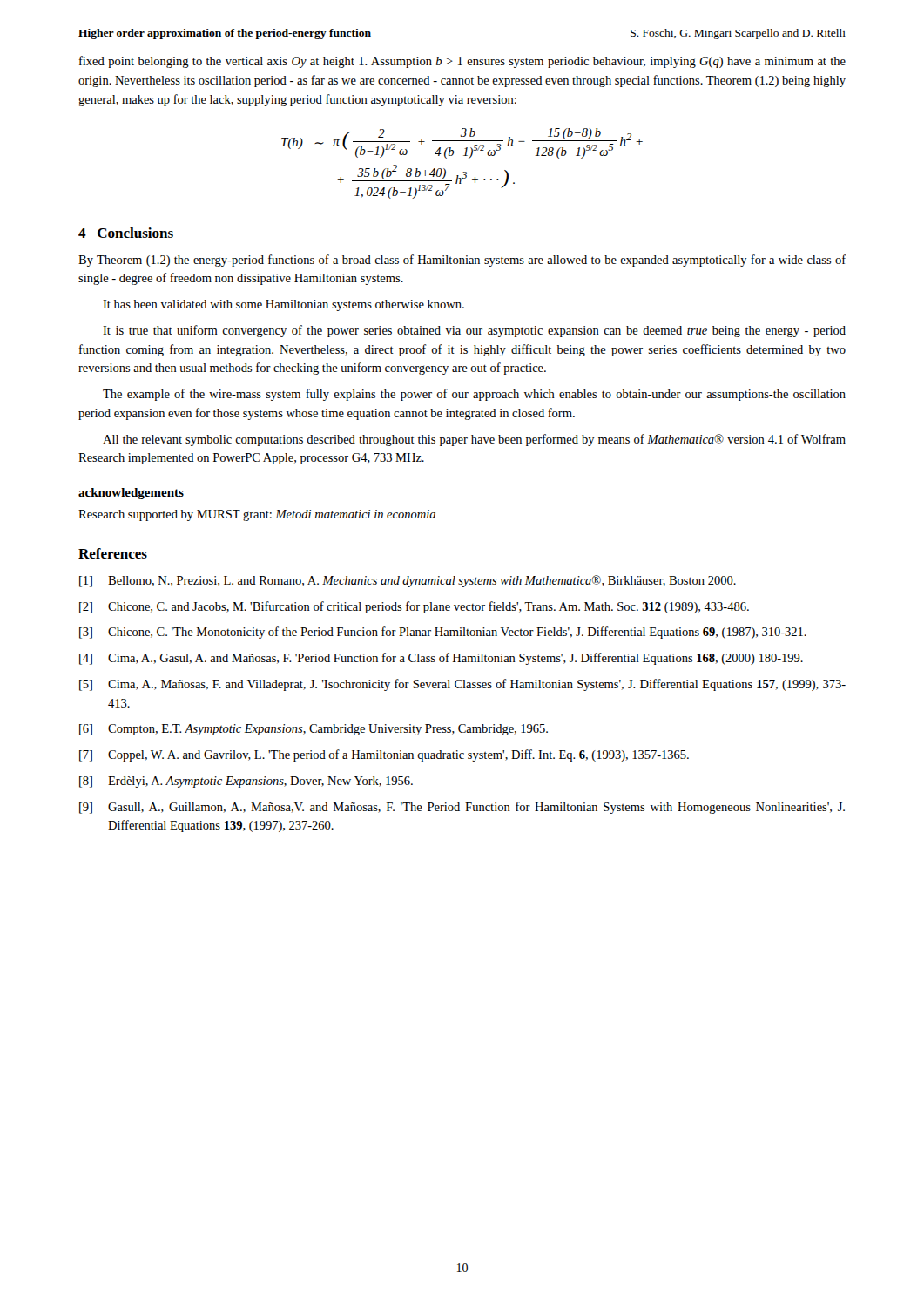The image size is (924, 1307).
Task: Navigate to the region starting "[9] Gasull, A., Guillamon, A., Mañosa,V."
Action: coord(462,817)
